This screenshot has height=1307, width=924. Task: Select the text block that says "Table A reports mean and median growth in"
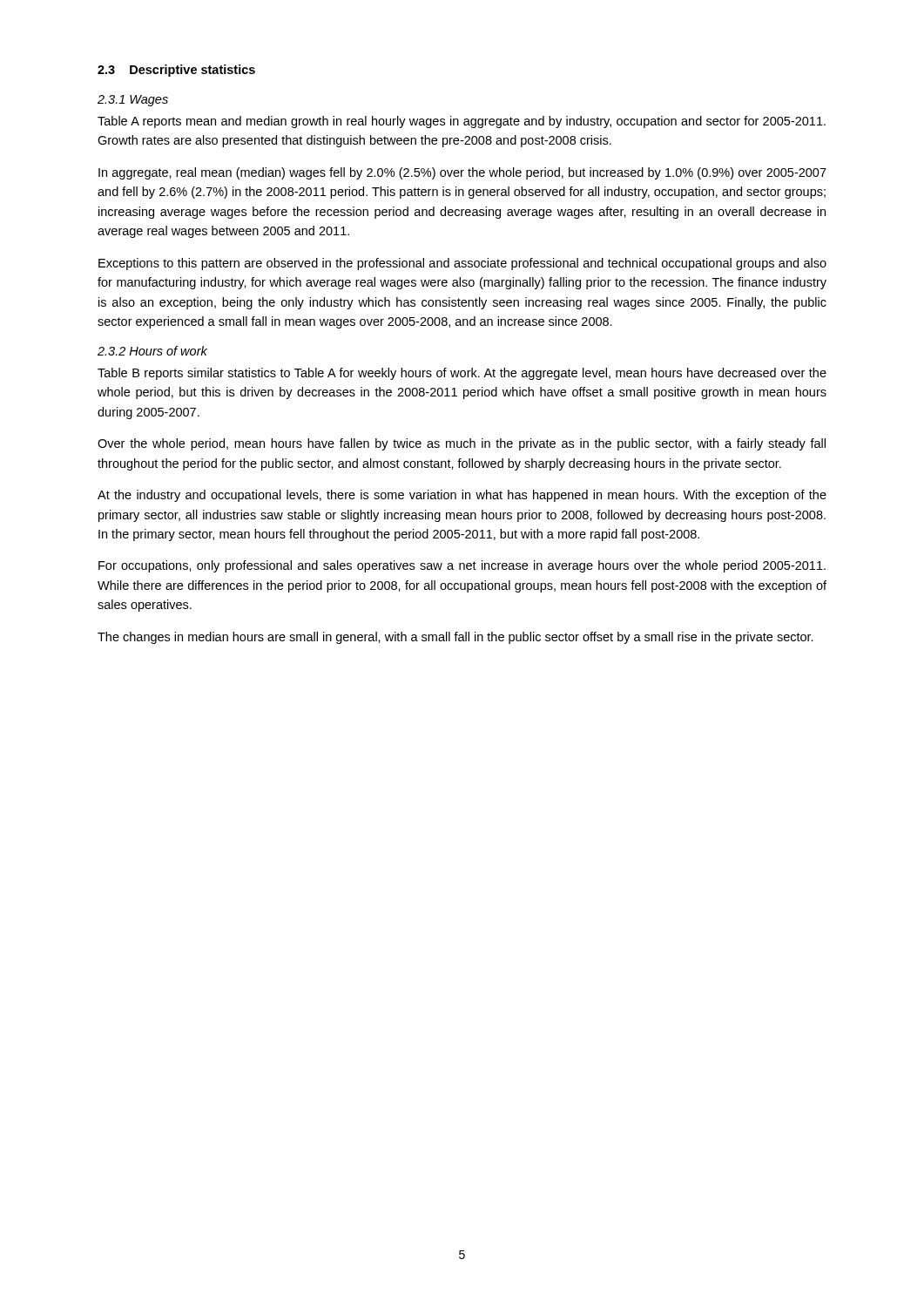tap(462, 131)
